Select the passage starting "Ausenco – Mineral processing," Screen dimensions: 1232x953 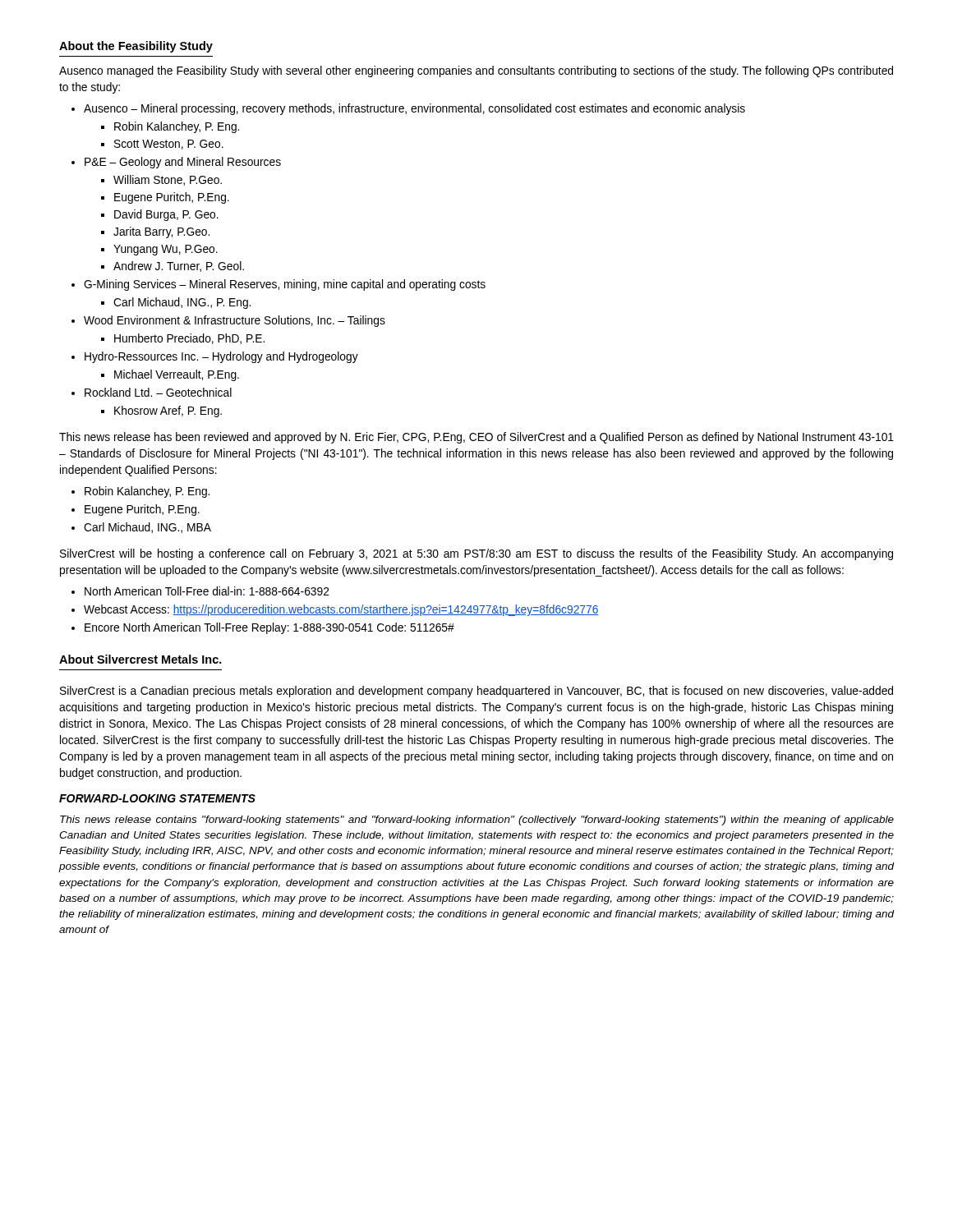pos(414,109)
